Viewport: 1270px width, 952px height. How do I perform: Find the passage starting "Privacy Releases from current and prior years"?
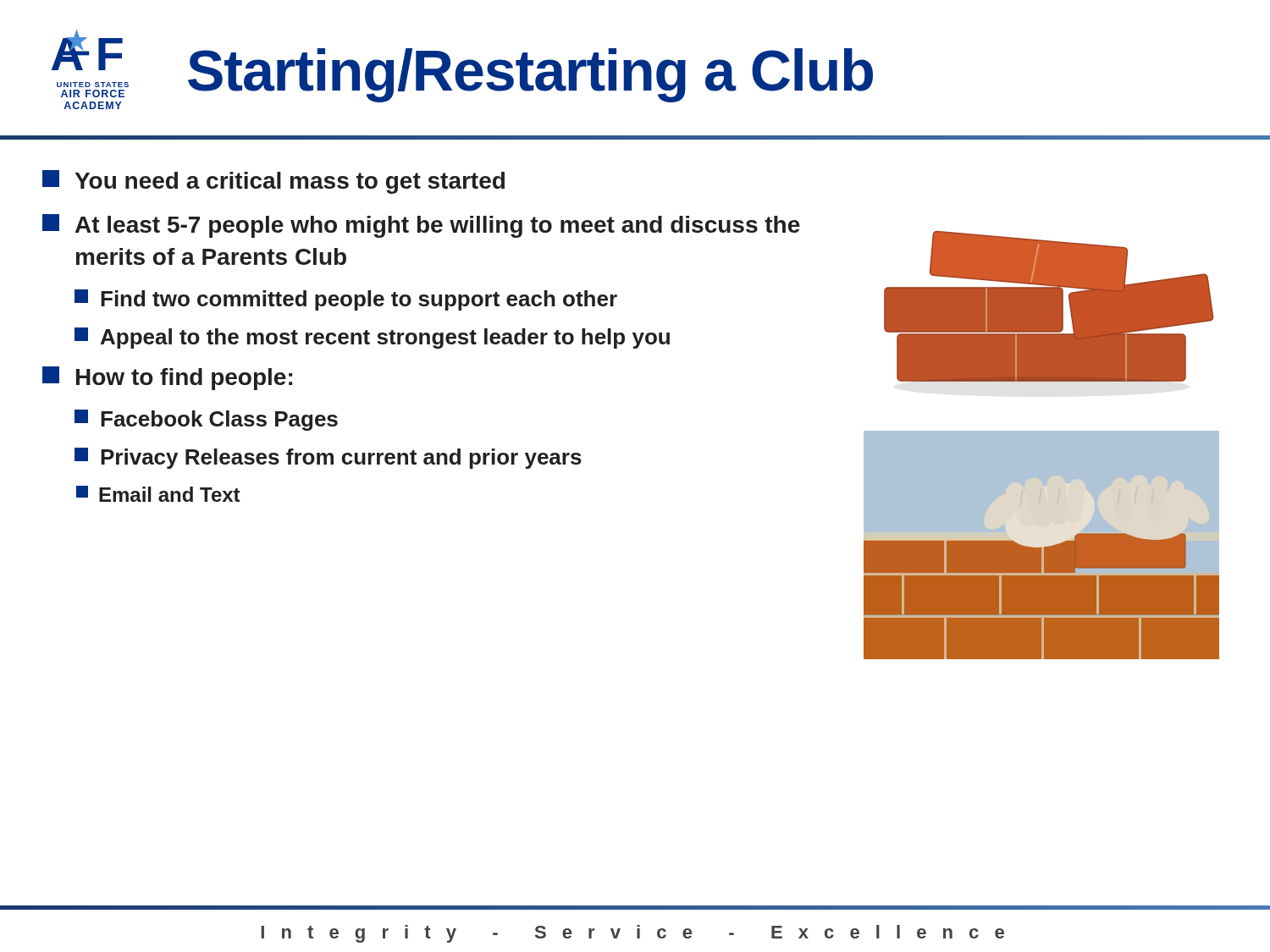click(452, 458)
